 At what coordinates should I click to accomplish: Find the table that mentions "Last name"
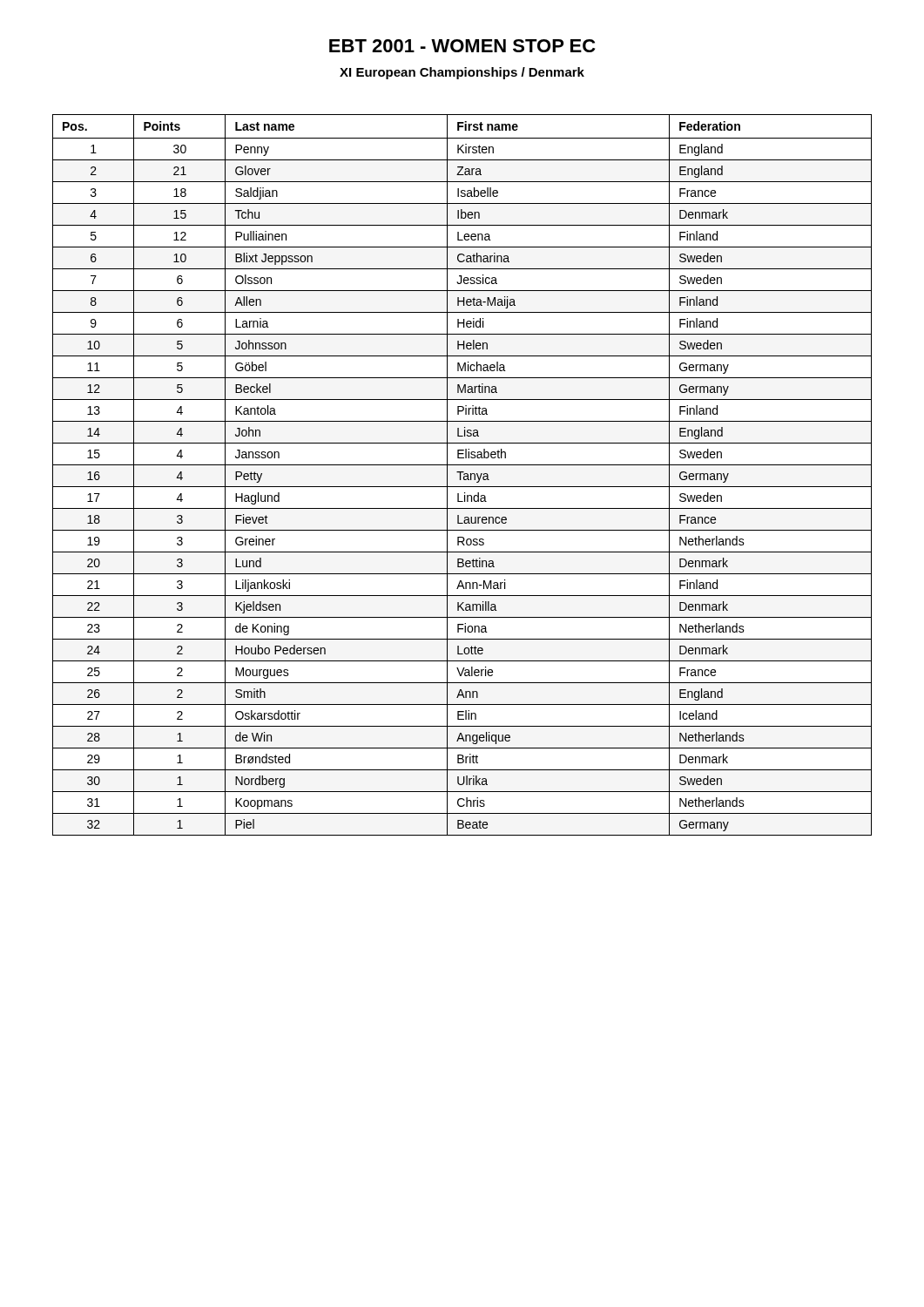(462, 475)
